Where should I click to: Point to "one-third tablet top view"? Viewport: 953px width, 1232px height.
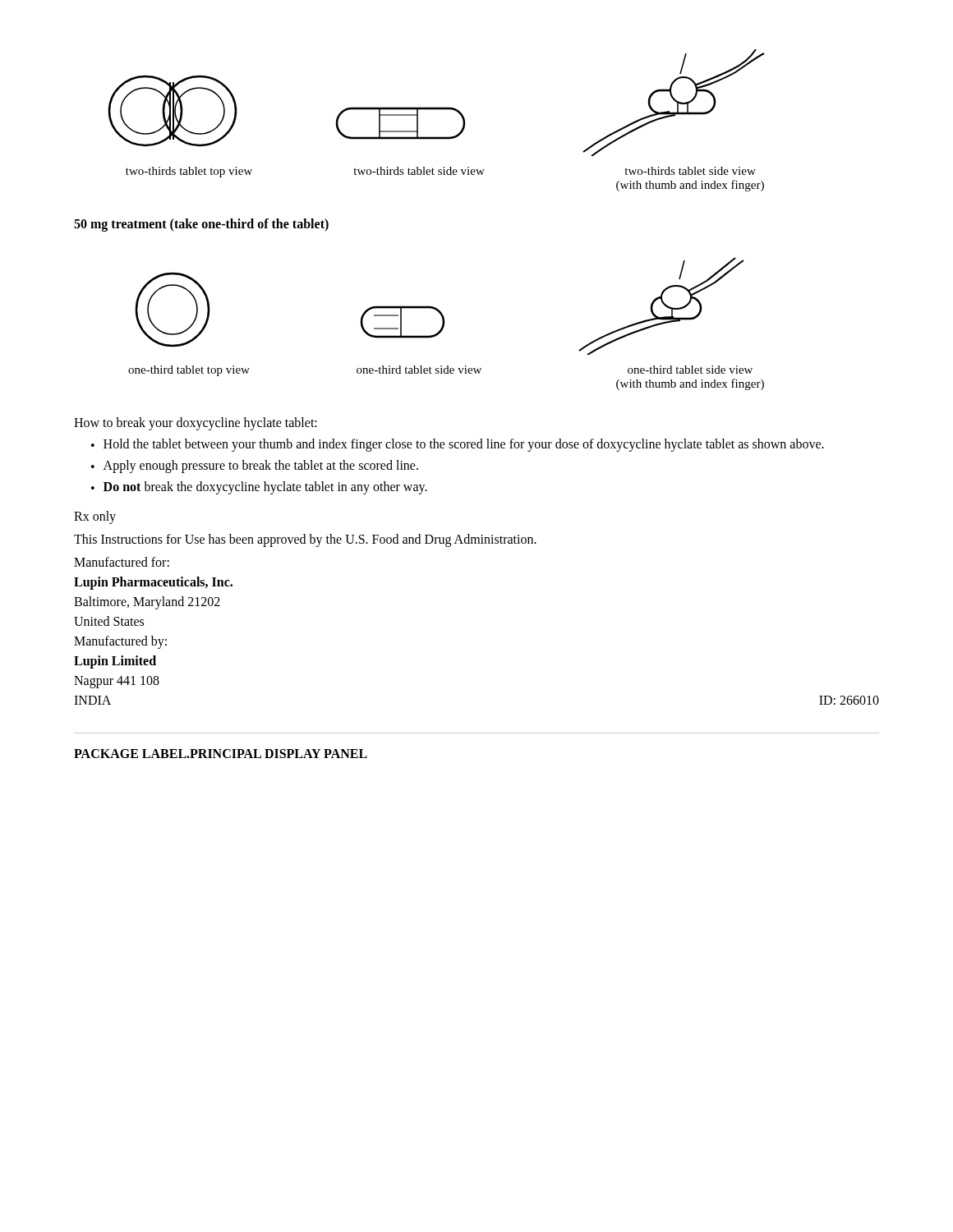click(x=189, y=370)
